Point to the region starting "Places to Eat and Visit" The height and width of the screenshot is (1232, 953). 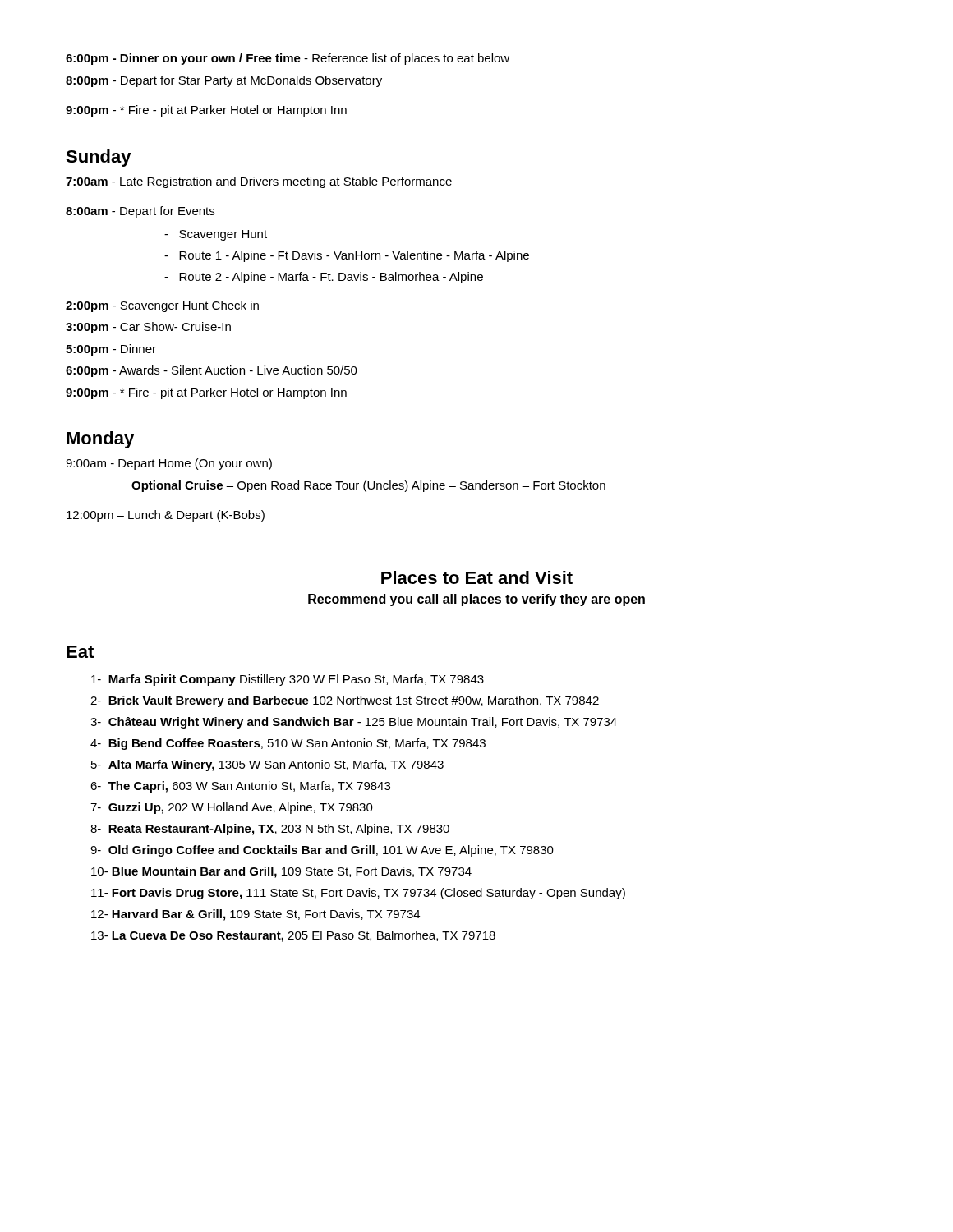(x=476, y=577)
